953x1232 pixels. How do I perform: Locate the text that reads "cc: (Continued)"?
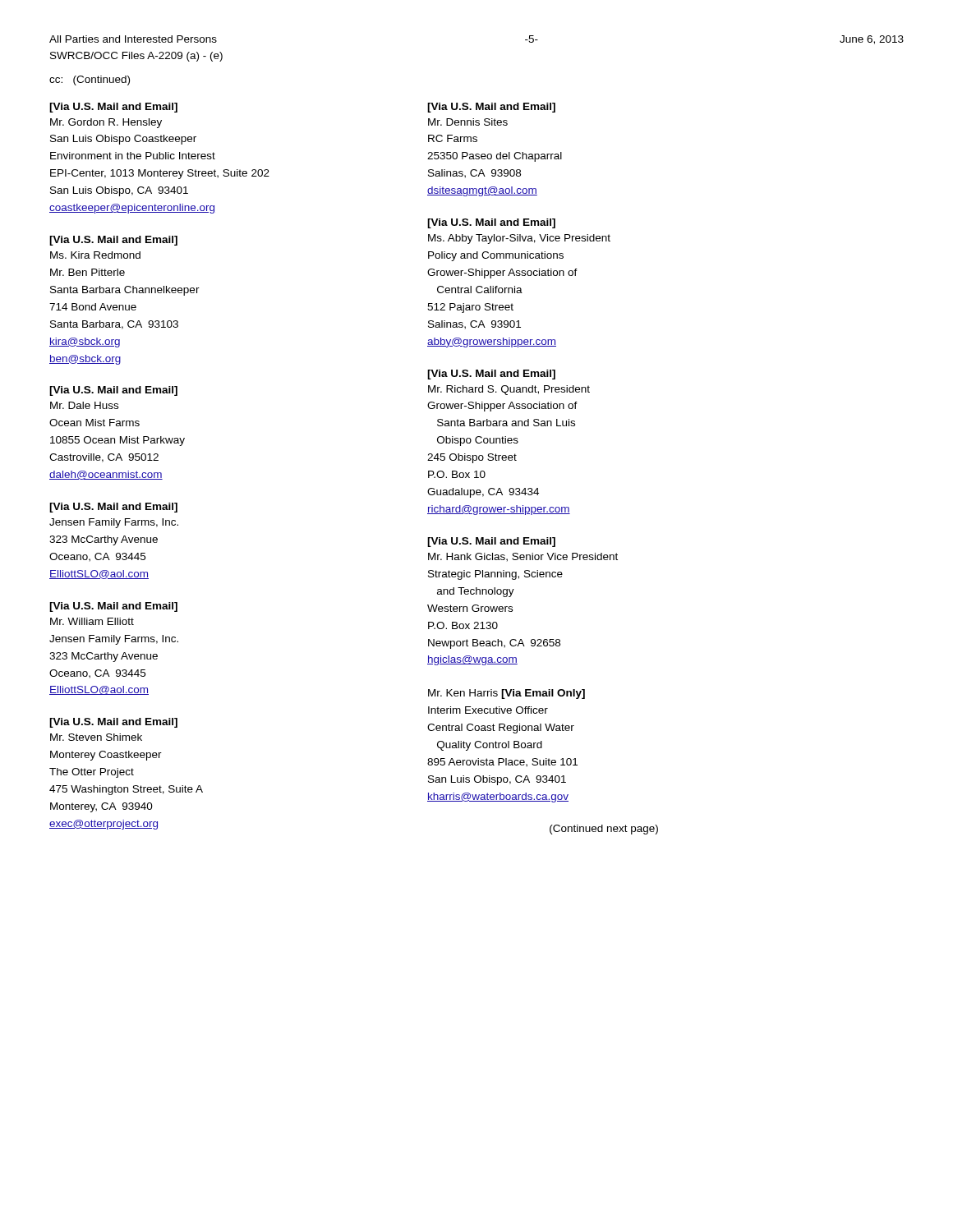click(x=90, y=79)
